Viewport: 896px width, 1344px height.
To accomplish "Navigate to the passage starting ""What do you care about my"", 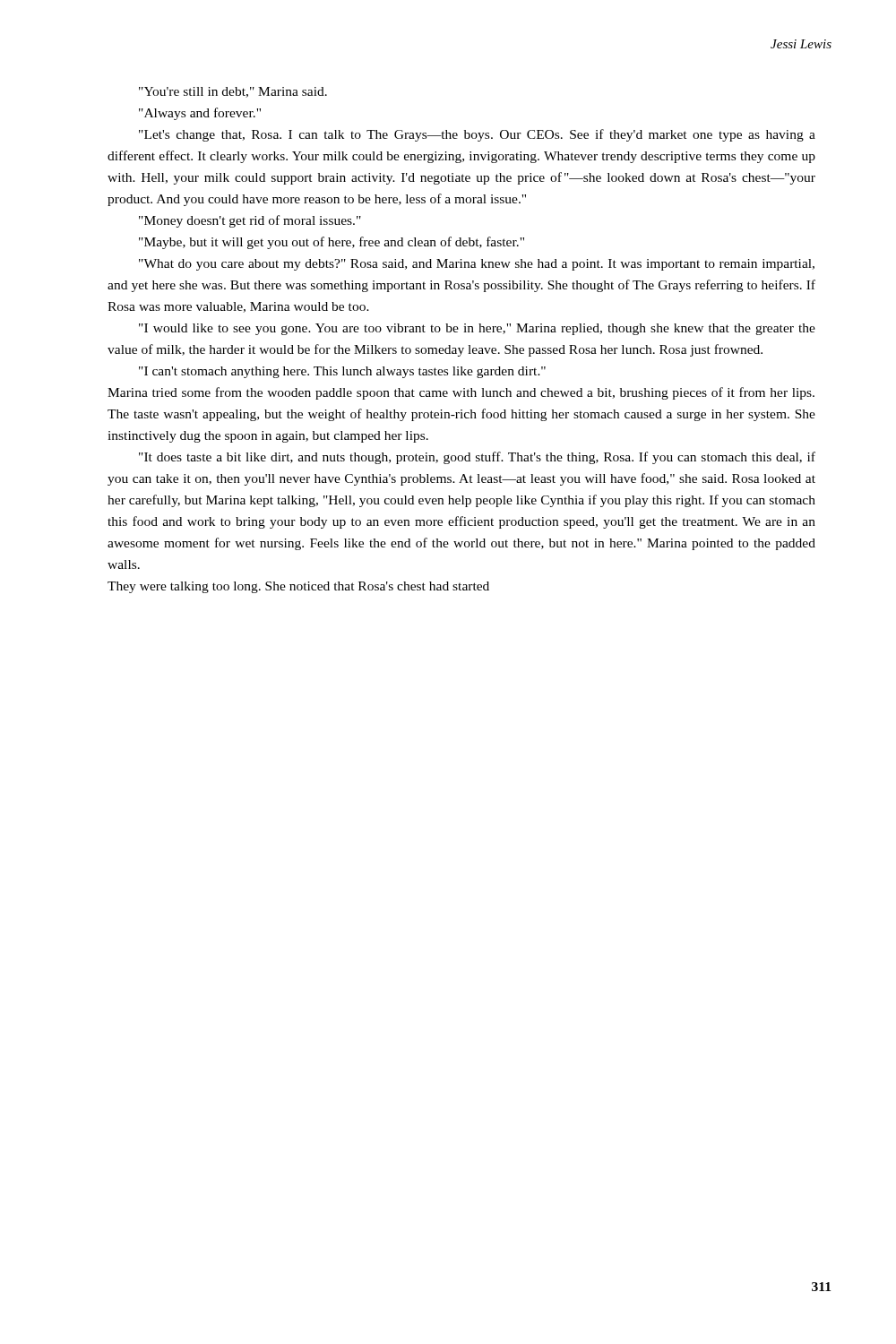I will [x=461, y=285].
